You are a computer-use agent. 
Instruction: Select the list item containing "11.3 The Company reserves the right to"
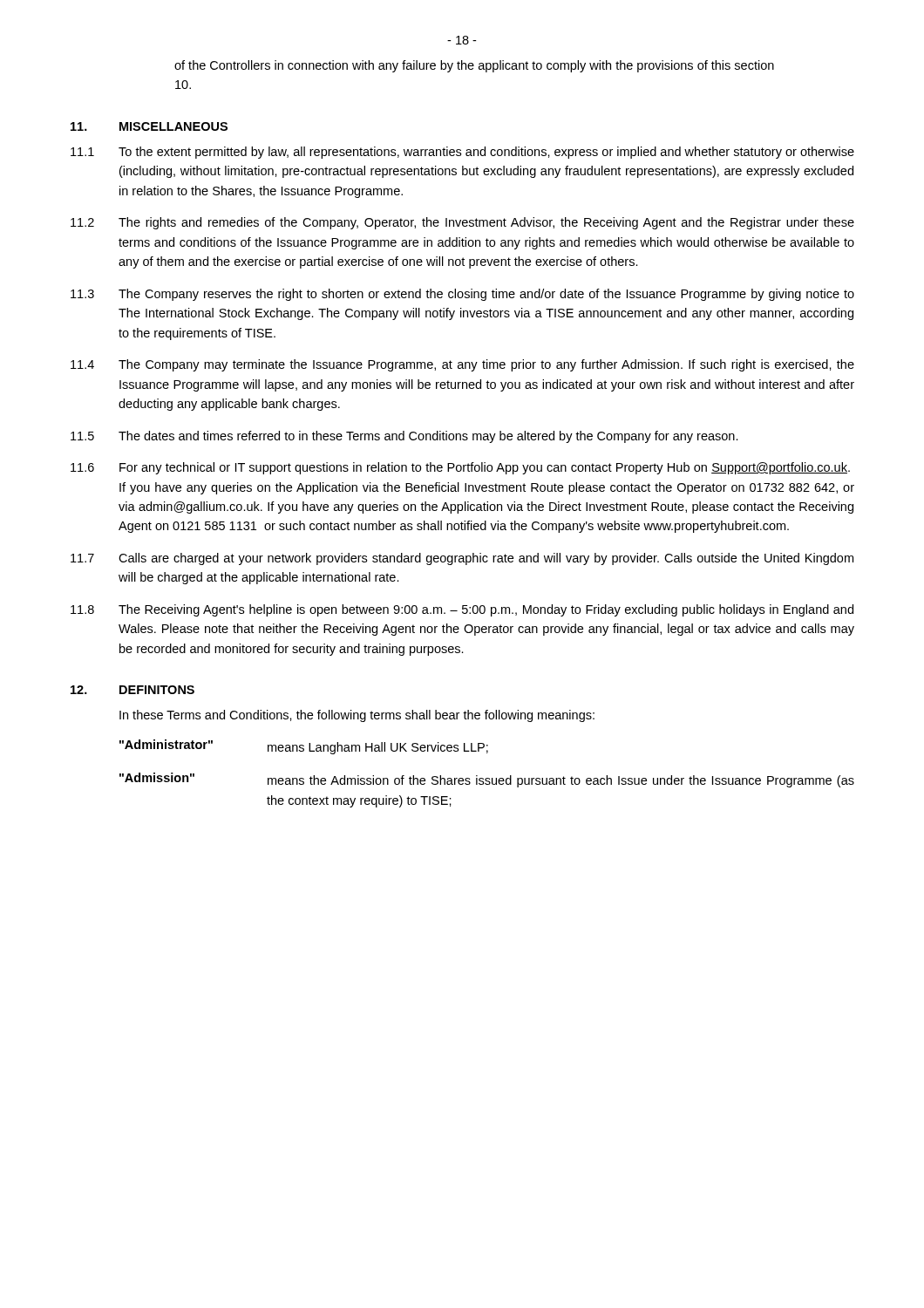pos(462,313)
